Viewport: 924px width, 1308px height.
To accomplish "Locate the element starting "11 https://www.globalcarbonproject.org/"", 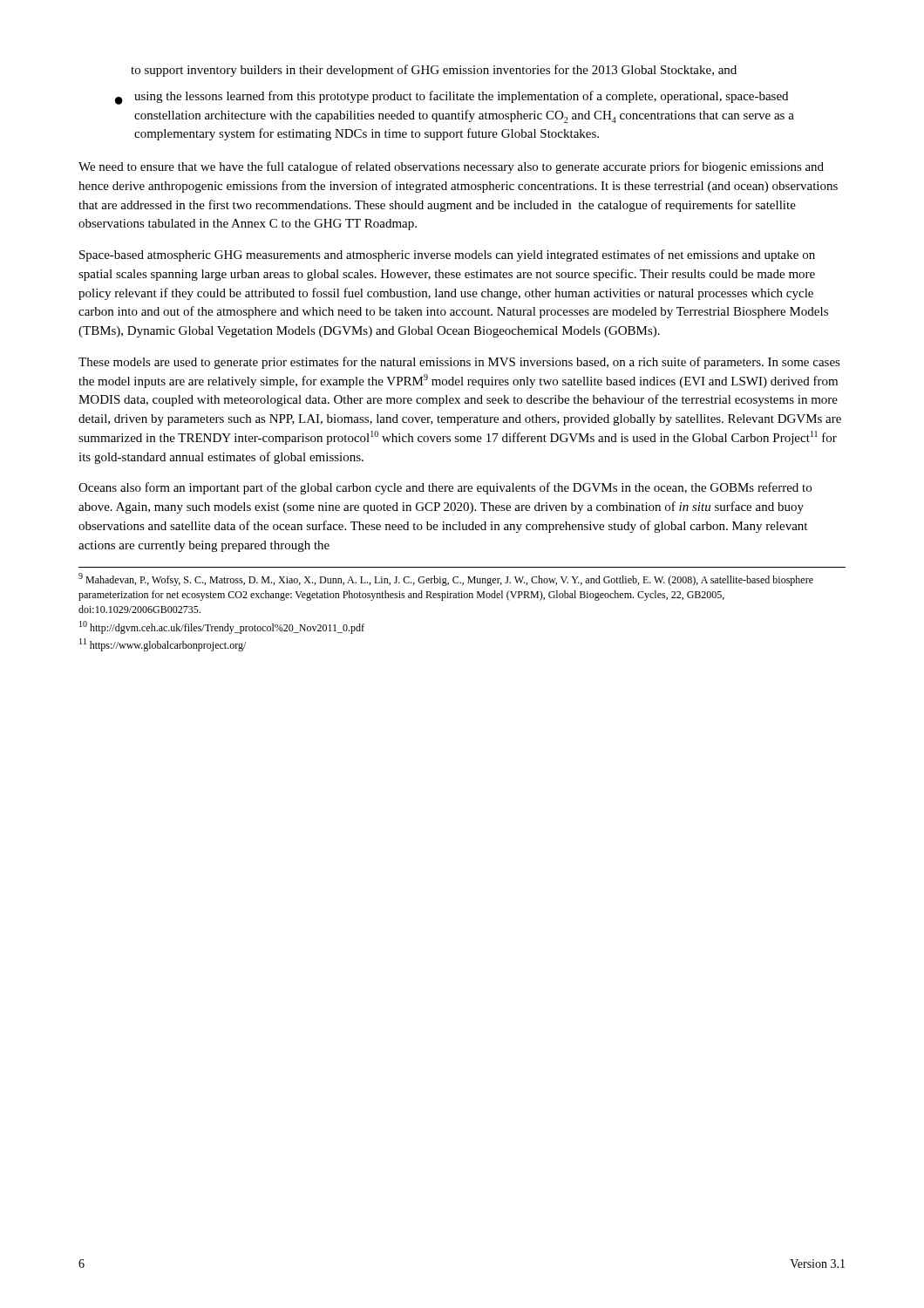I will point(162,645).
